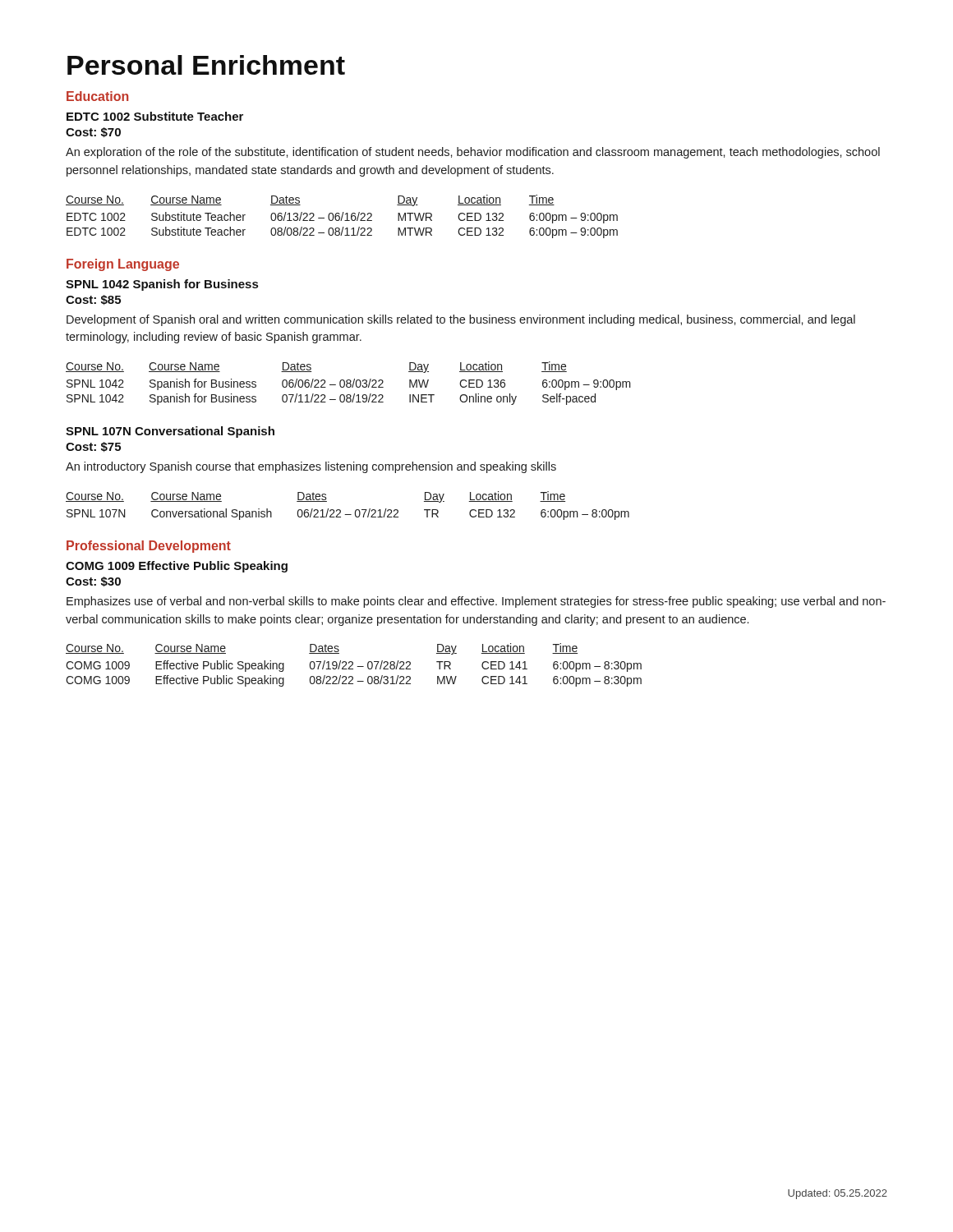
Task: Click on the table containing "Effective Public Speaking"
Action: click(476, 664)
